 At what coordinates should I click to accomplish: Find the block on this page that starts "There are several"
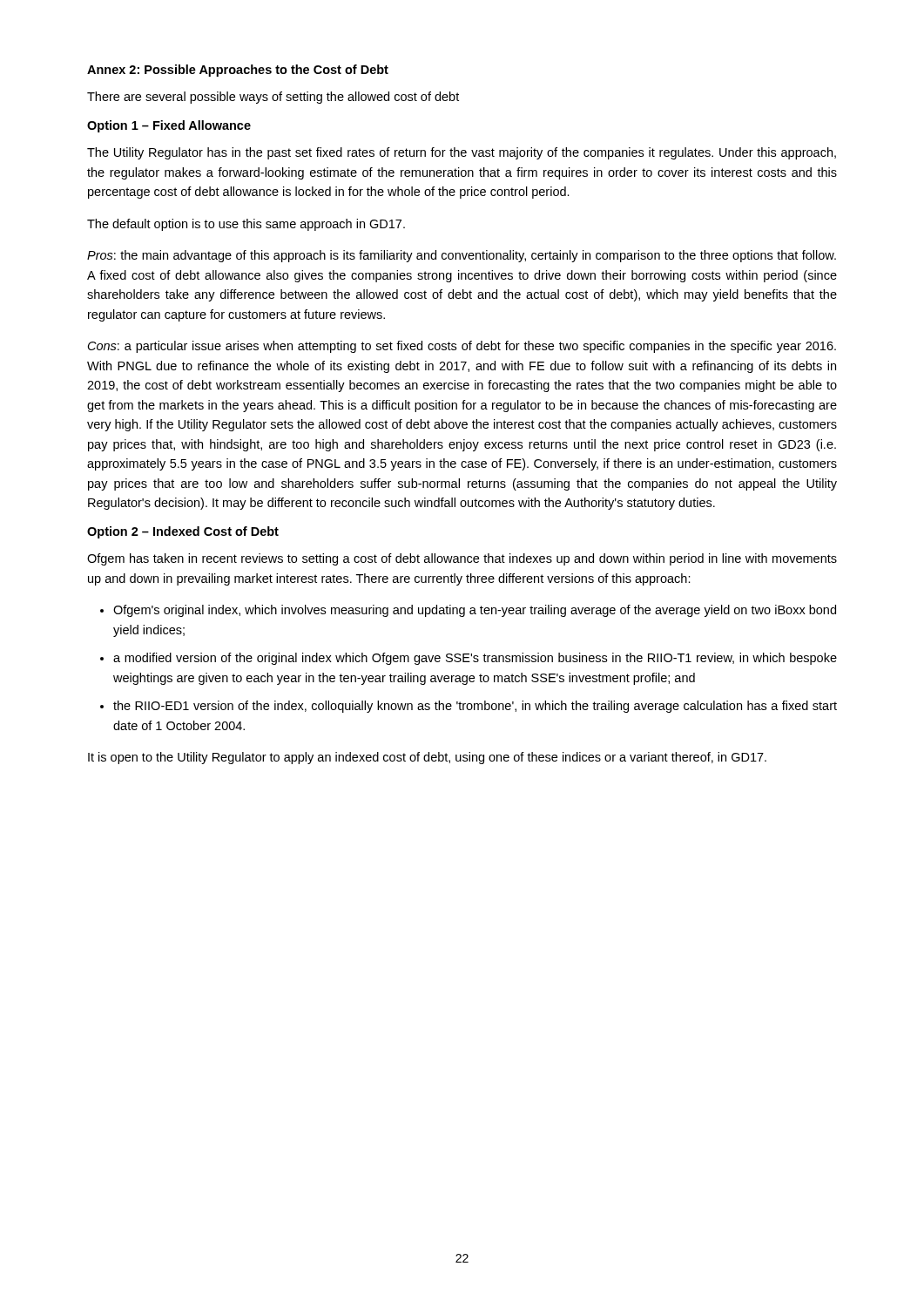point(273,97)
